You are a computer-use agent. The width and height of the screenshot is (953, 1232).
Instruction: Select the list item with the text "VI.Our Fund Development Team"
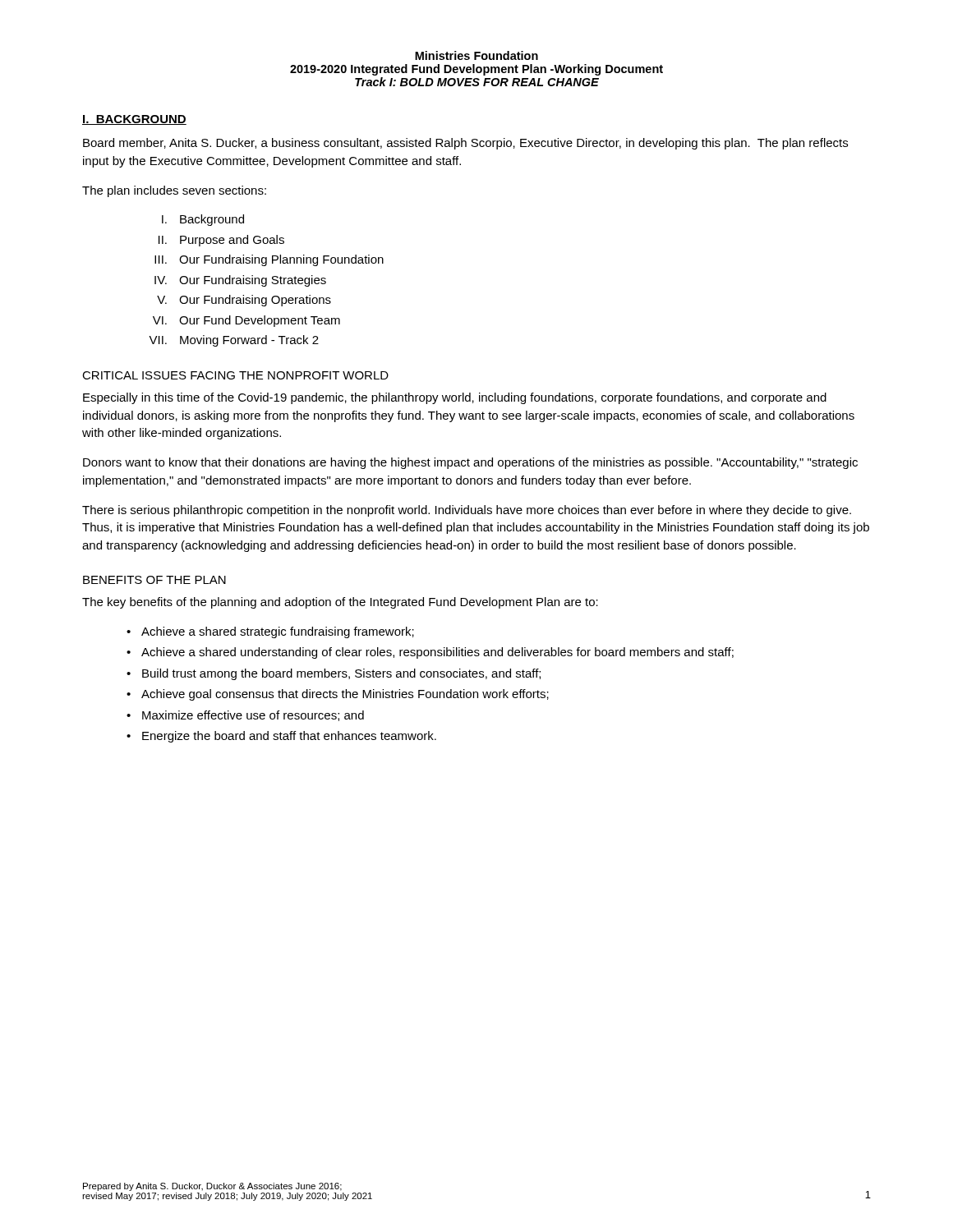click(x=246, y=321)
